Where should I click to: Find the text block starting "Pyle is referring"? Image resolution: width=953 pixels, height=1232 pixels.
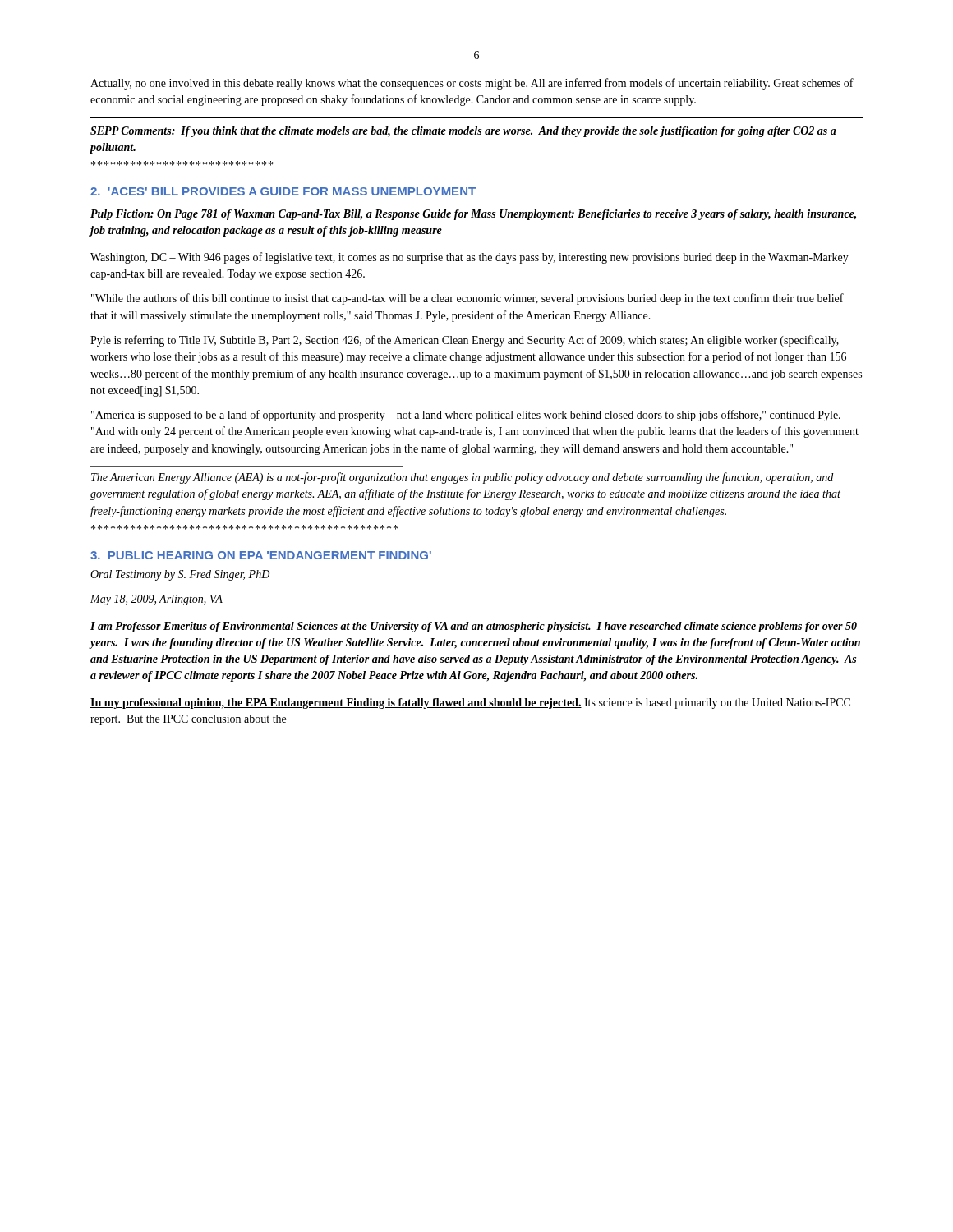point(476,366)
